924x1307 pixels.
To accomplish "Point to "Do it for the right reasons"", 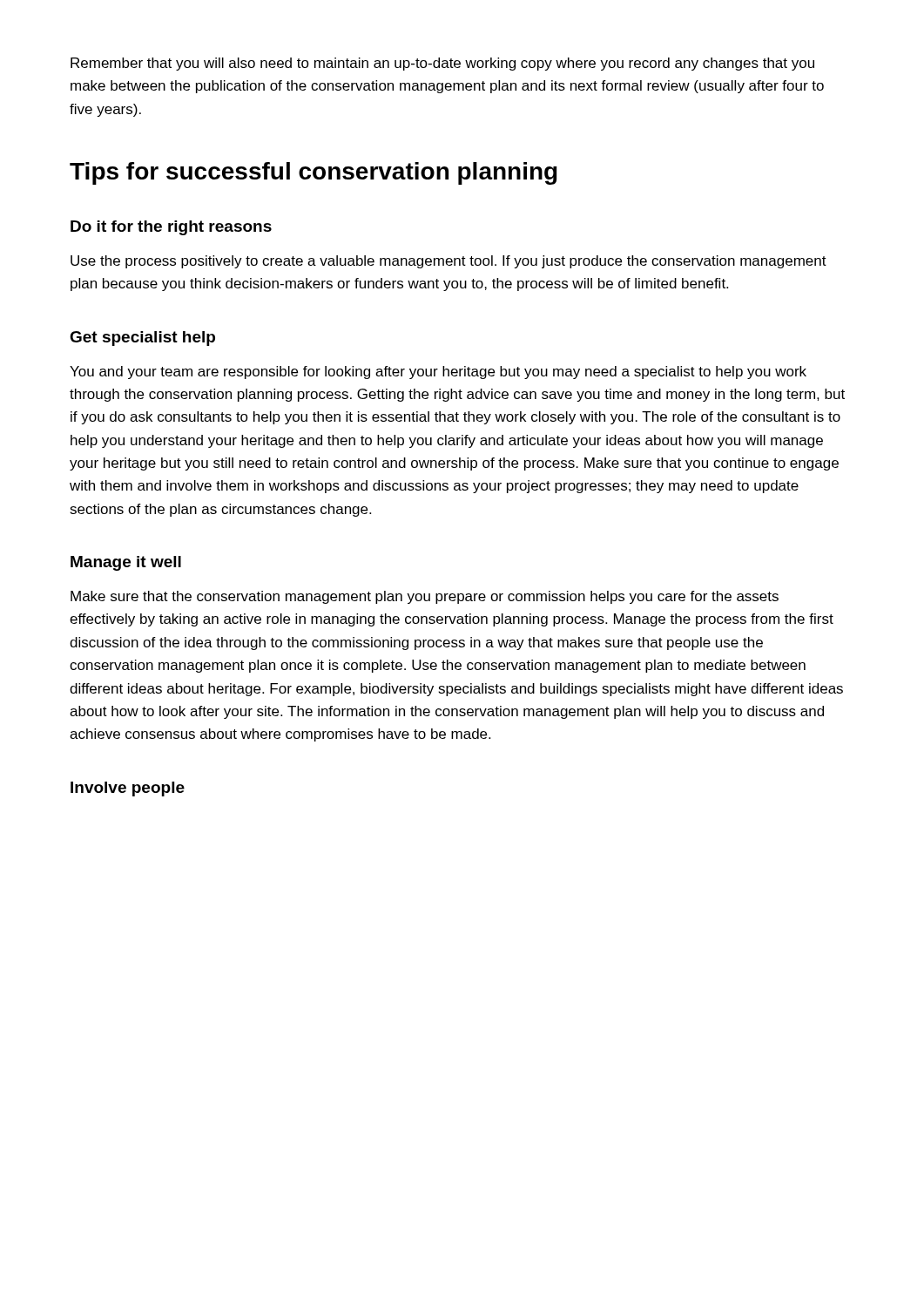I will pyautogui.click(x=171, y=226).
